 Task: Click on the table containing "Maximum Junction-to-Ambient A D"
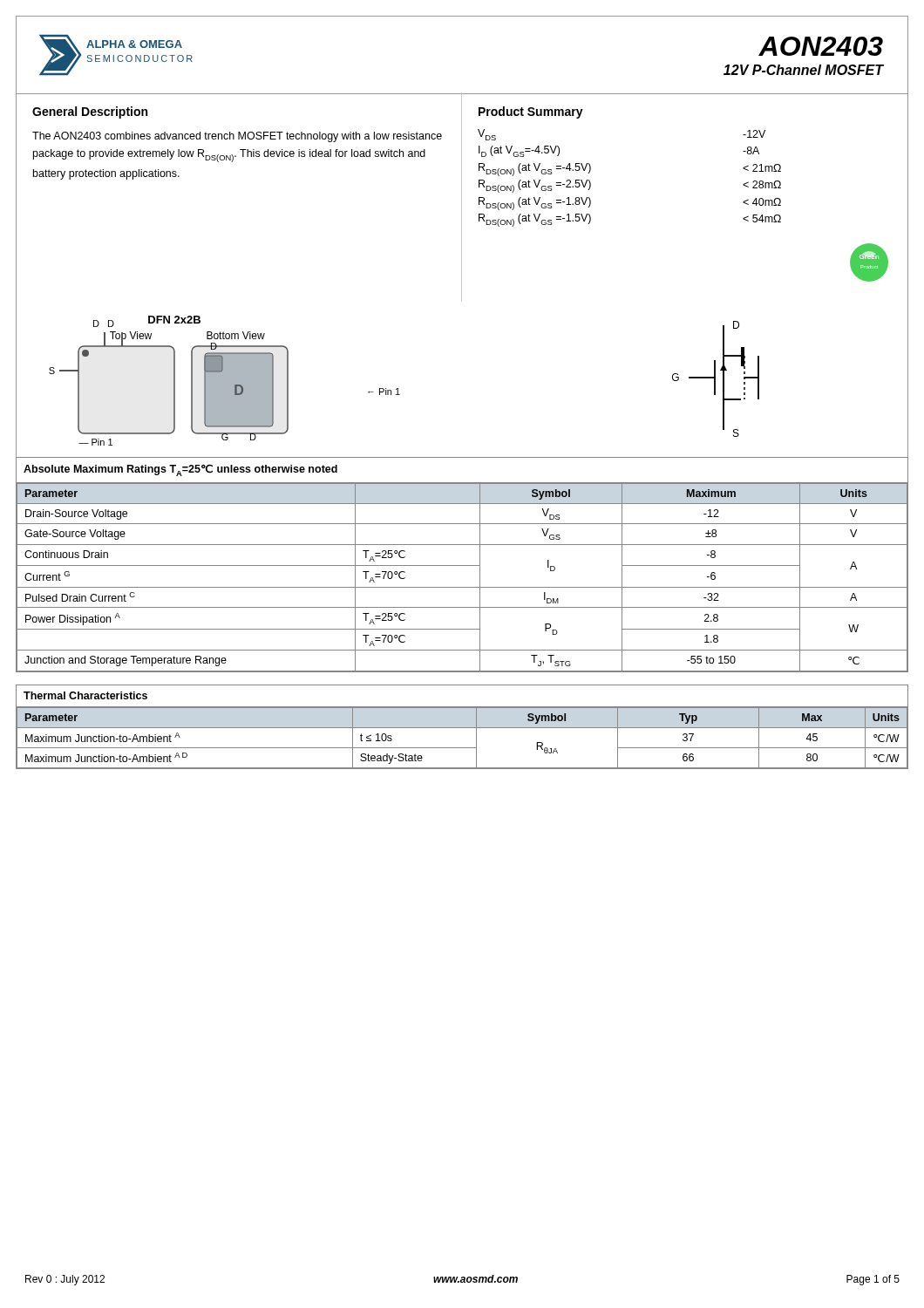[x=462, y=727]
